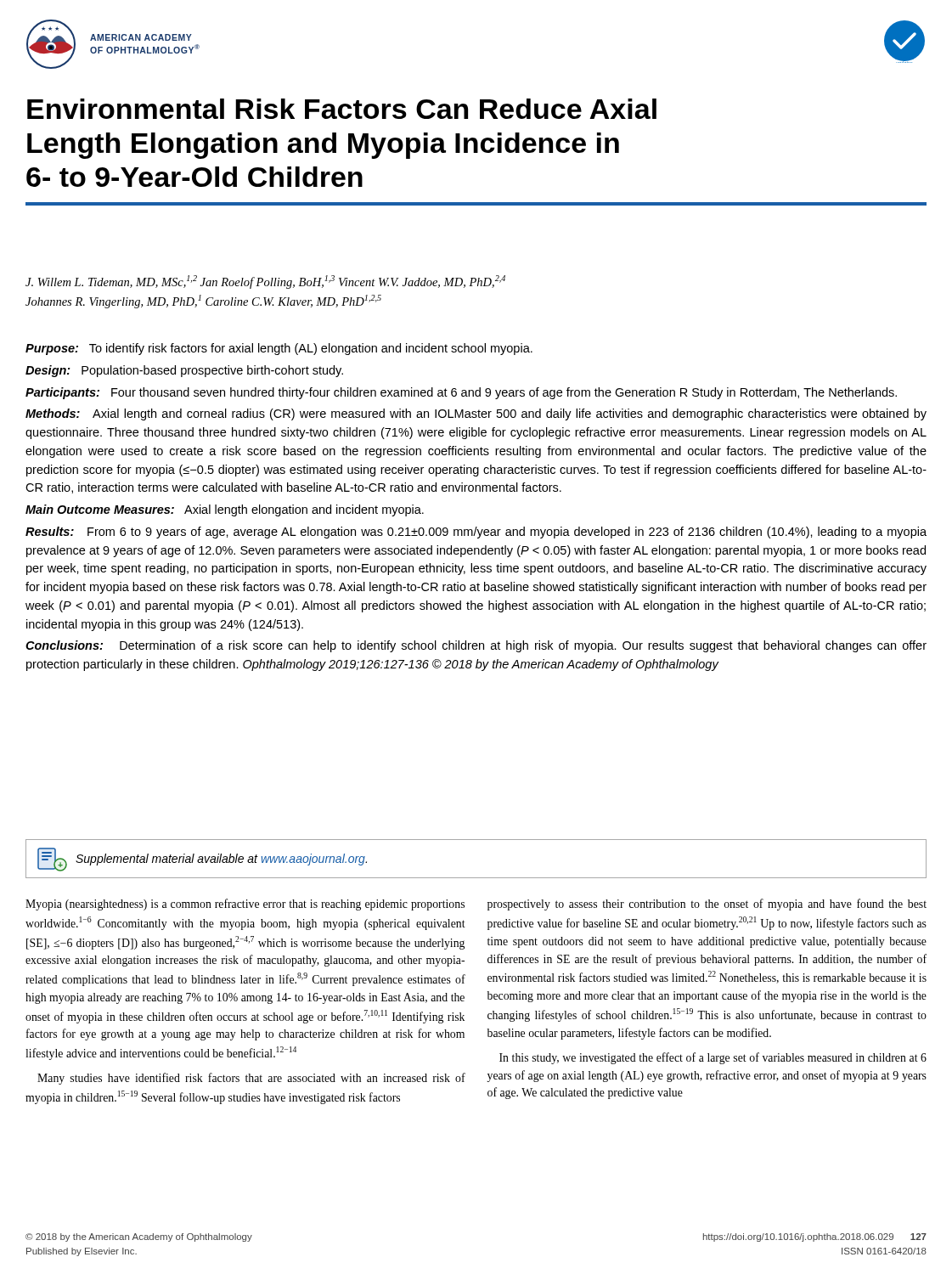This screenshot has width=952, height=1274.
Task: Locate the element starting "Main Outcome Measures: Axial length elongation"
Action: pos(225,510)
